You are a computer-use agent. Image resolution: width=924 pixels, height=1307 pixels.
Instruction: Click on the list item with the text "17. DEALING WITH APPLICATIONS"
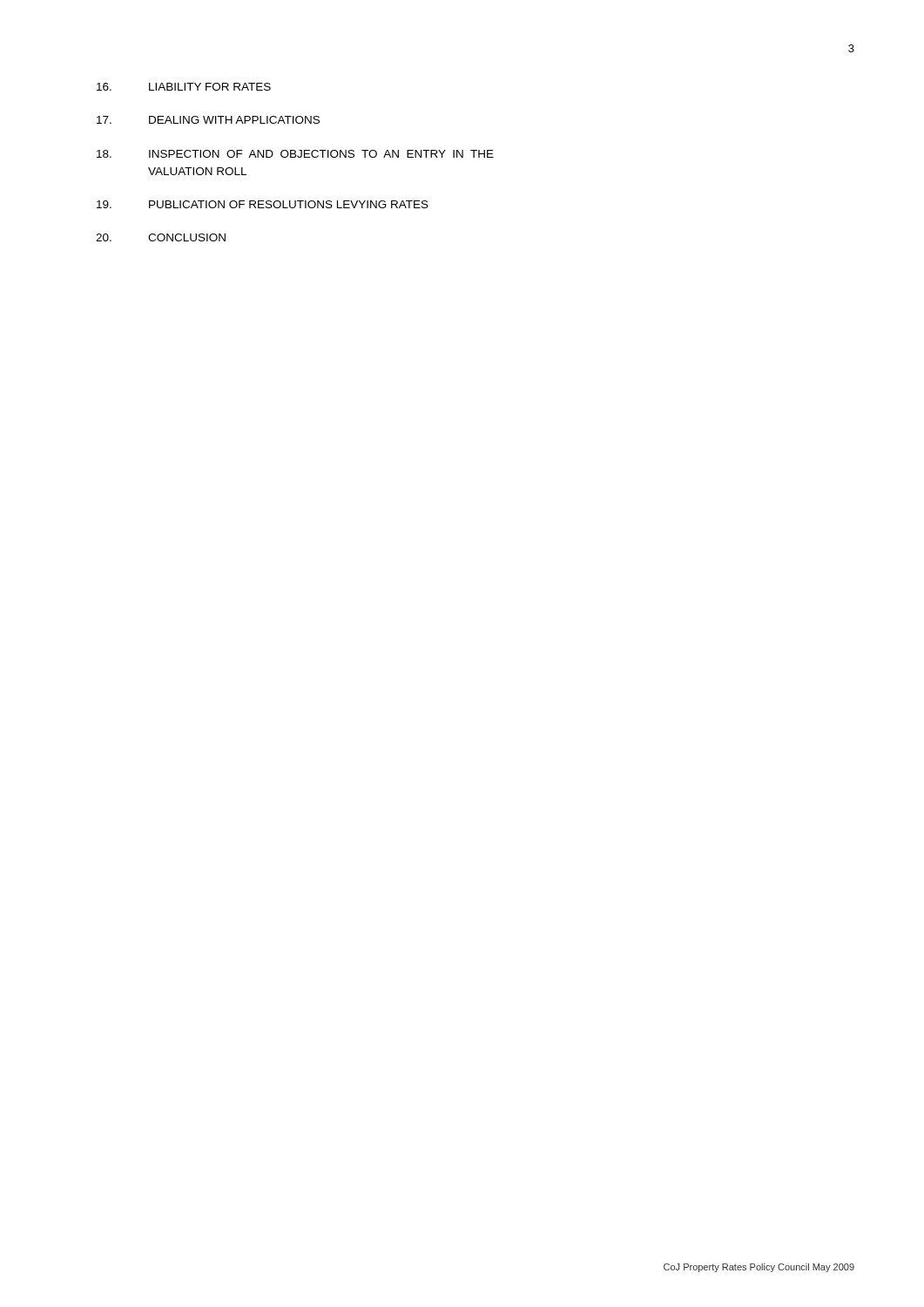click(x=208, y=120)
